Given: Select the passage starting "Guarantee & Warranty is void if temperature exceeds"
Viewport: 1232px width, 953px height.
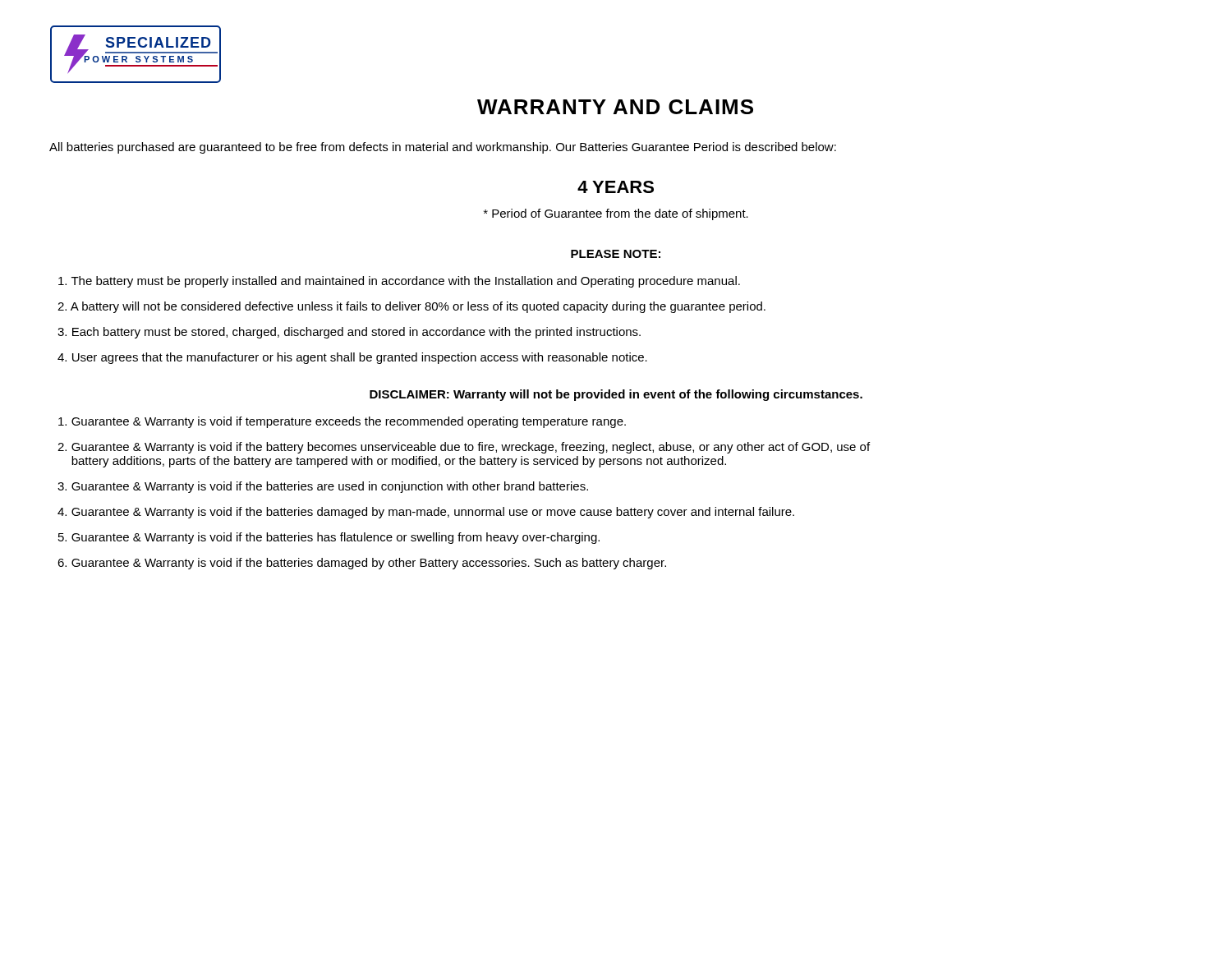Looking at the screenshot, I should (342, 421).
